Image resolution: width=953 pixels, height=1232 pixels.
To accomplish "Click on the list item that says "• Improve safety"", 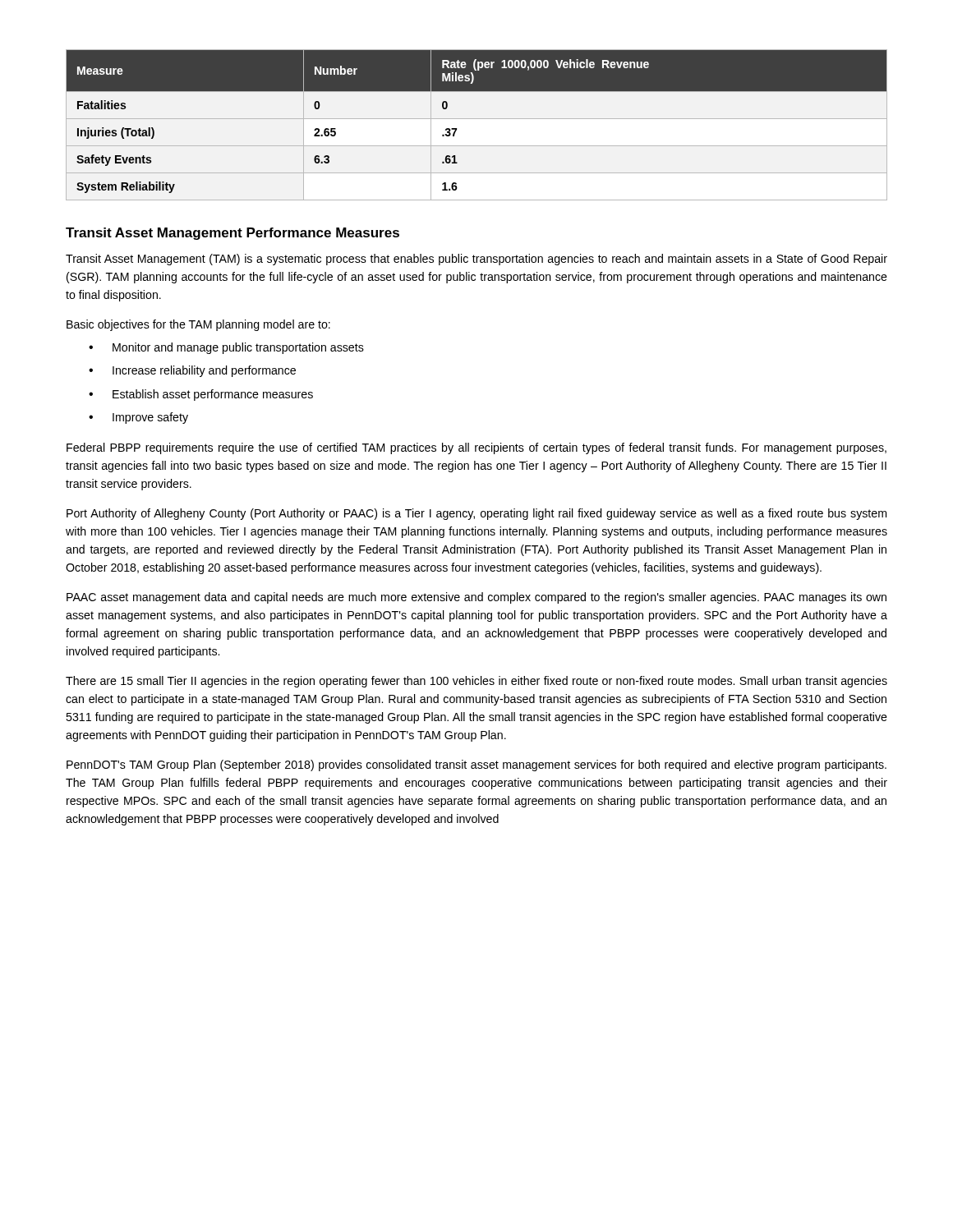I will 138,418.
